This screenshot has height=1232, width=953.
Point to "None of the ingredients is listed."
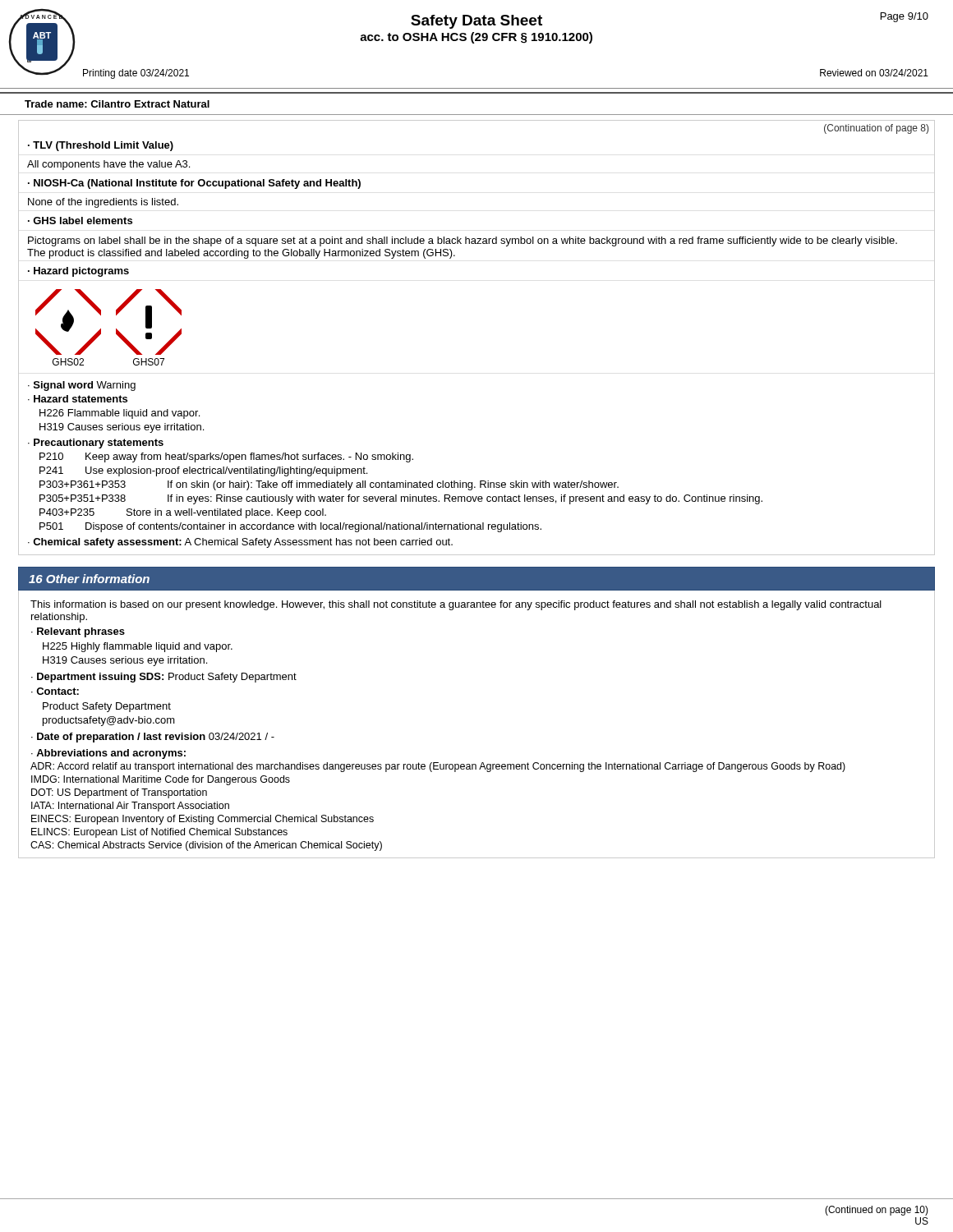(103, 202)
